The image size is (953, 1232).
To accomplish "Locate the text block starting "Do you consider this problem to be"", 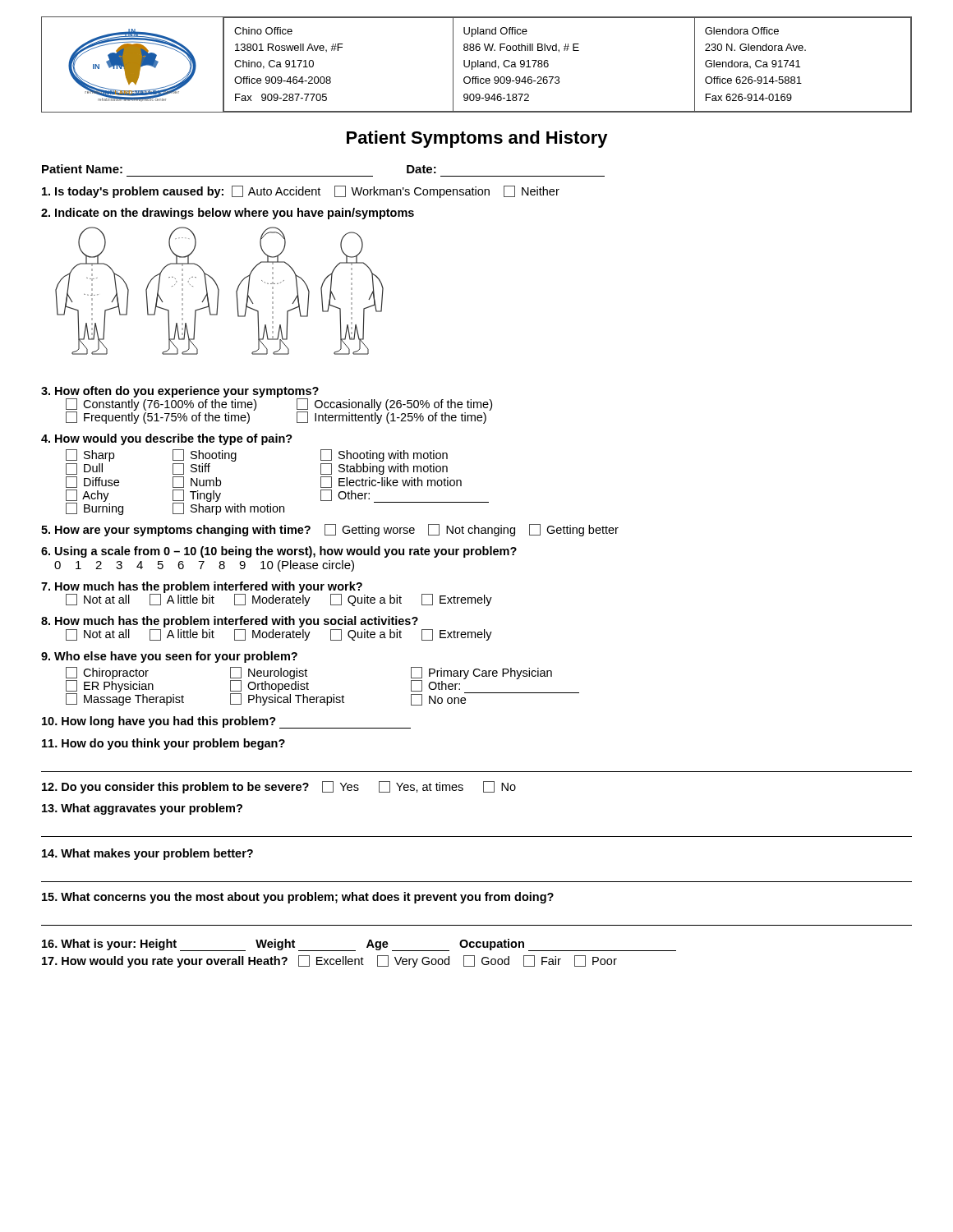I will coord(279,787).
